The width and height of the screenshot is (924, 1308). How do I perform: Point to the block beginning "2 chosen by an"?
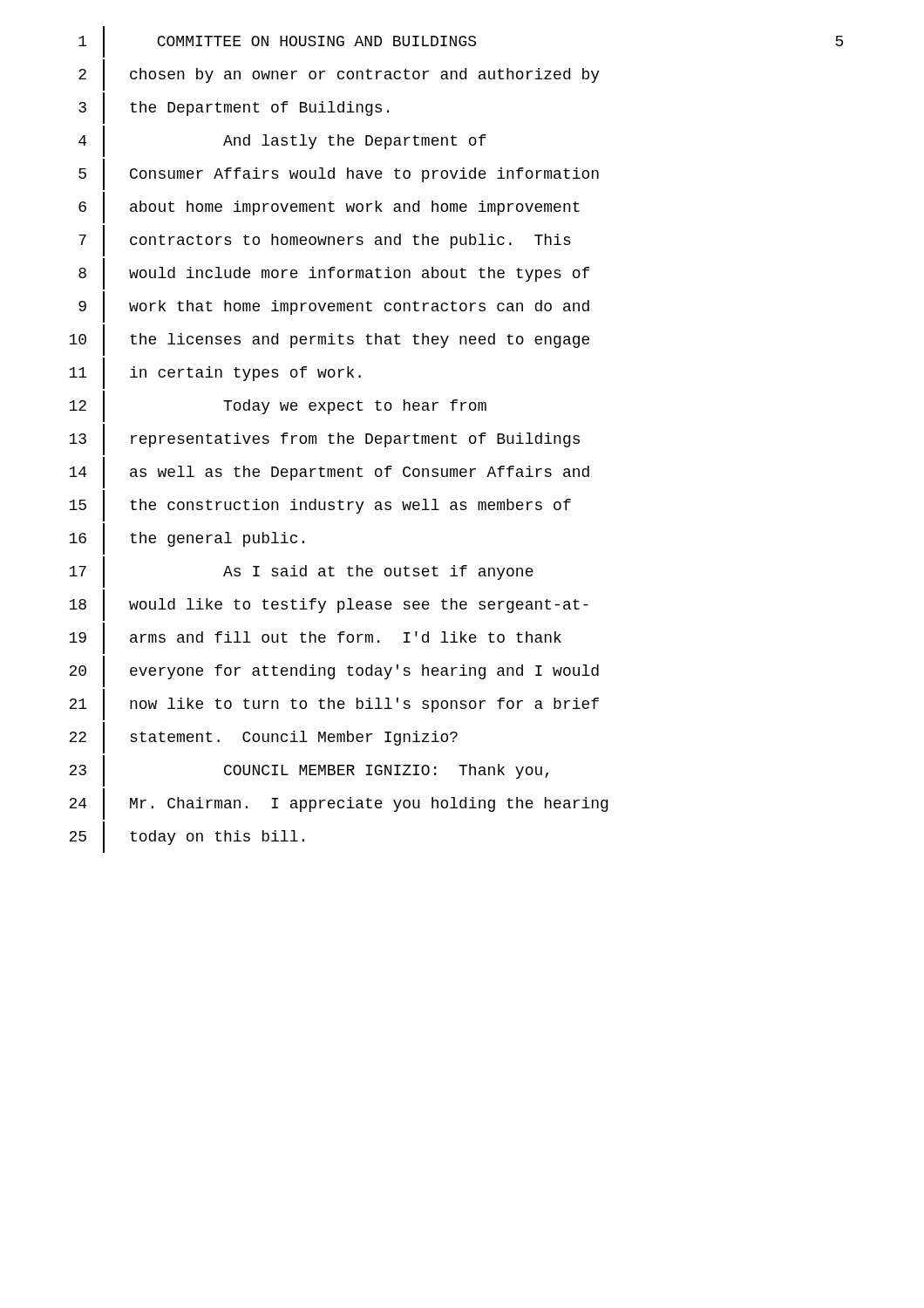[462, 456]
